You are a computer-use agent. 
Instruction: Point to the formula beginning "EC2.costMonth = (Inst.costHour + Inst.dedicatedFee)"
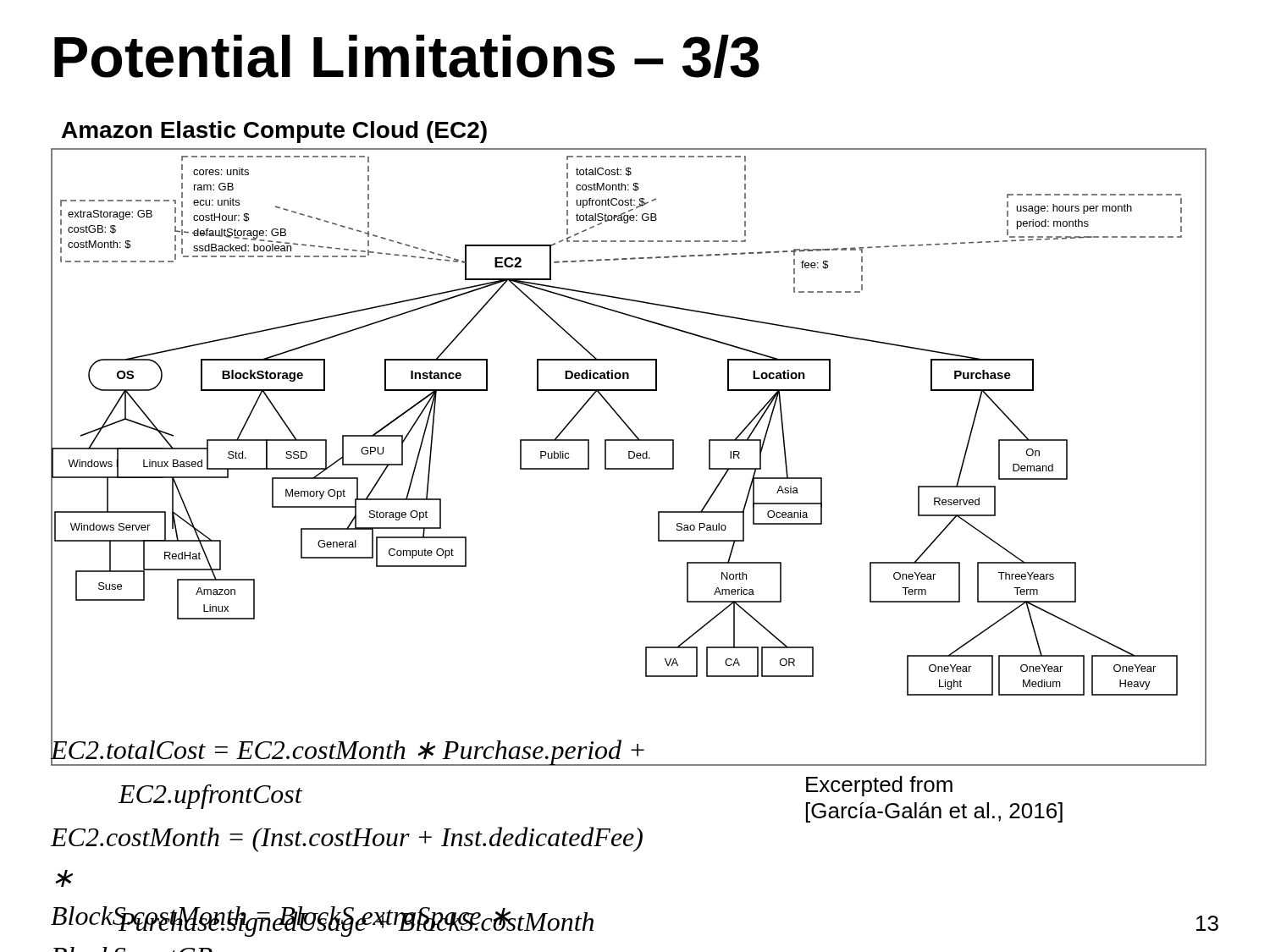point(347,839)
